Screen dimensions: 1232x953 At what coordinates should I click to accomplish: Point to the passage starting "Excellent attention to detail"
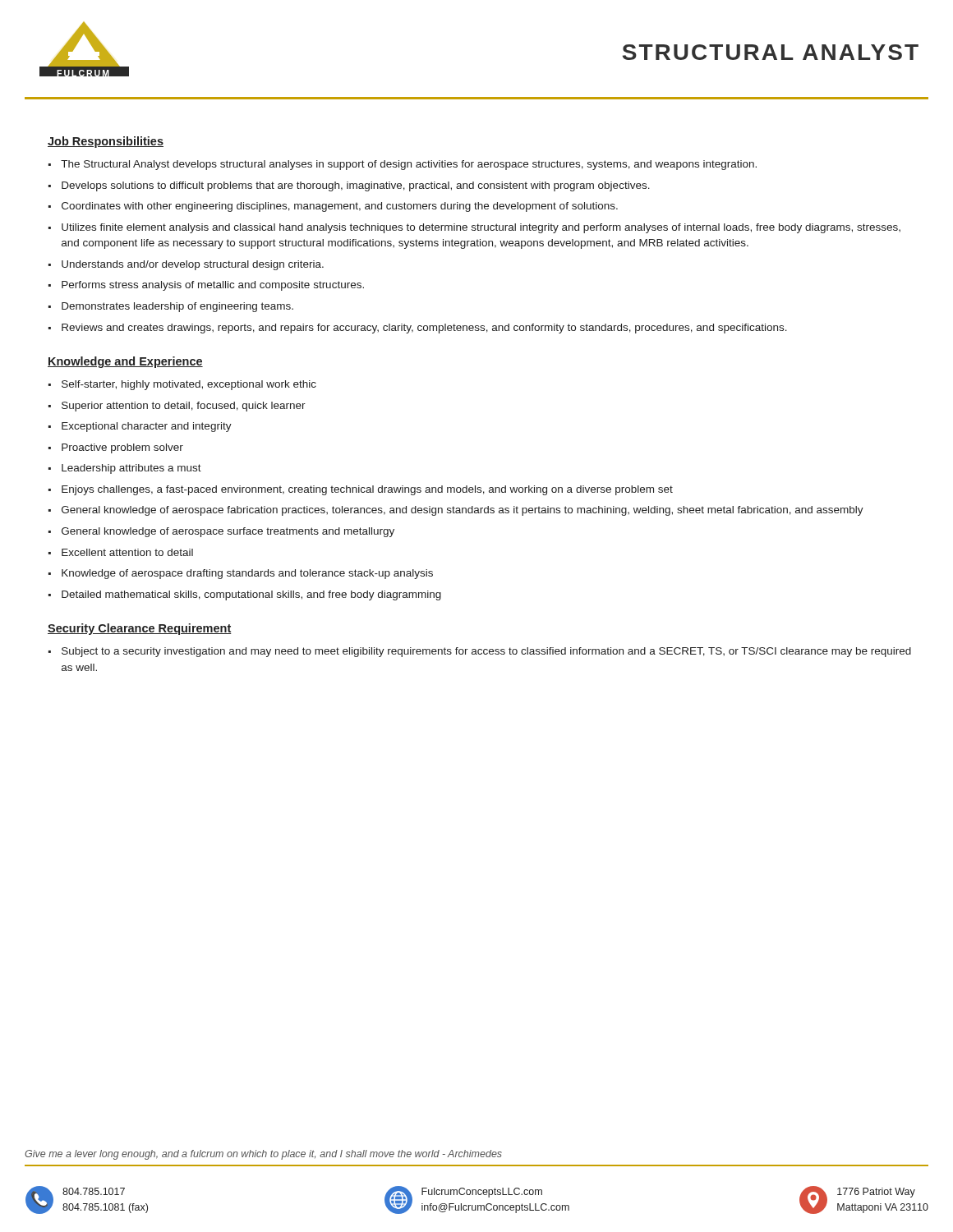(x=127, y=552)
